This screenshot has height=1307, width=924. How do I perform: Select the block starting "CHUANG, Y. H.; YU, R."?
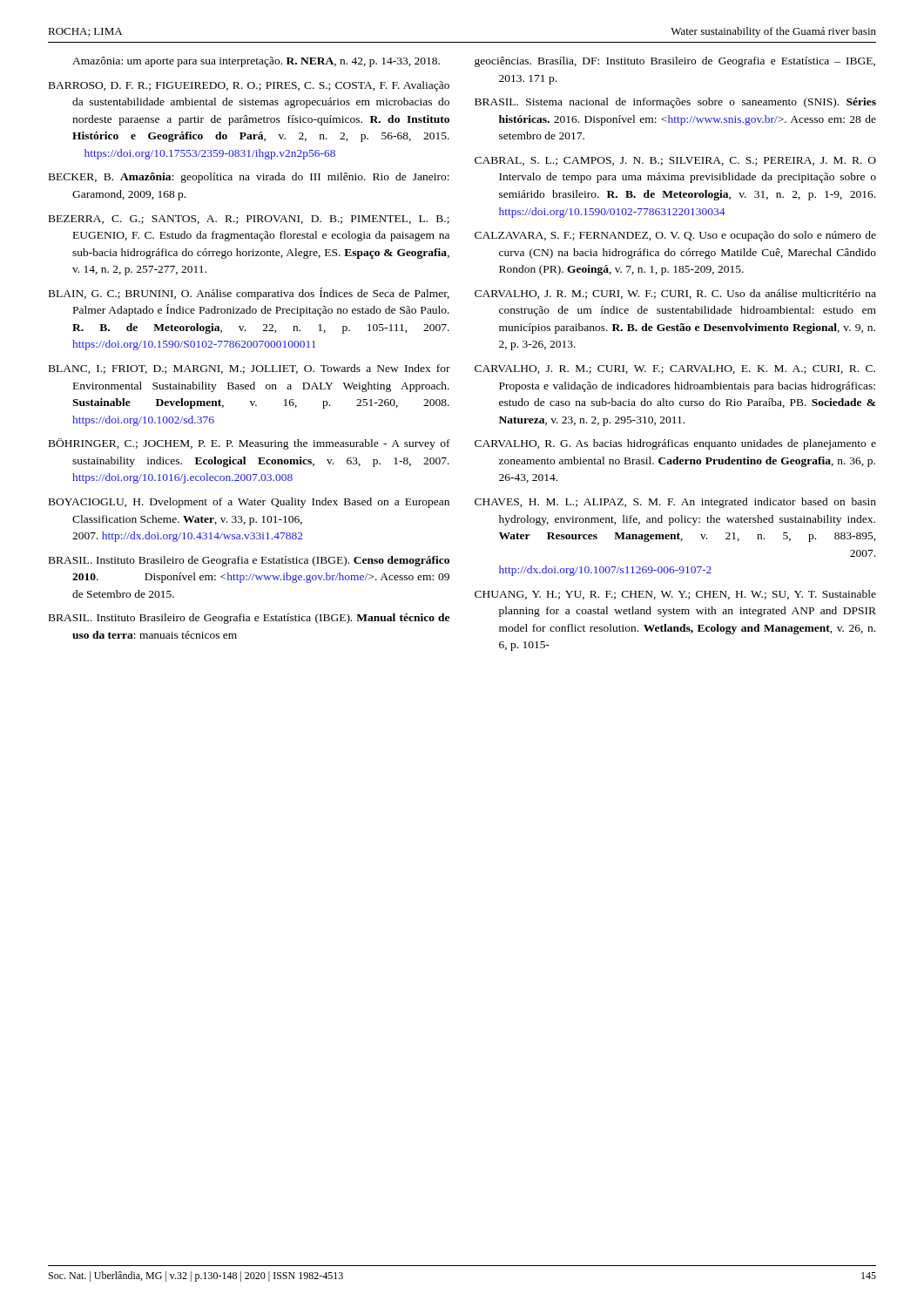(675, 619)
